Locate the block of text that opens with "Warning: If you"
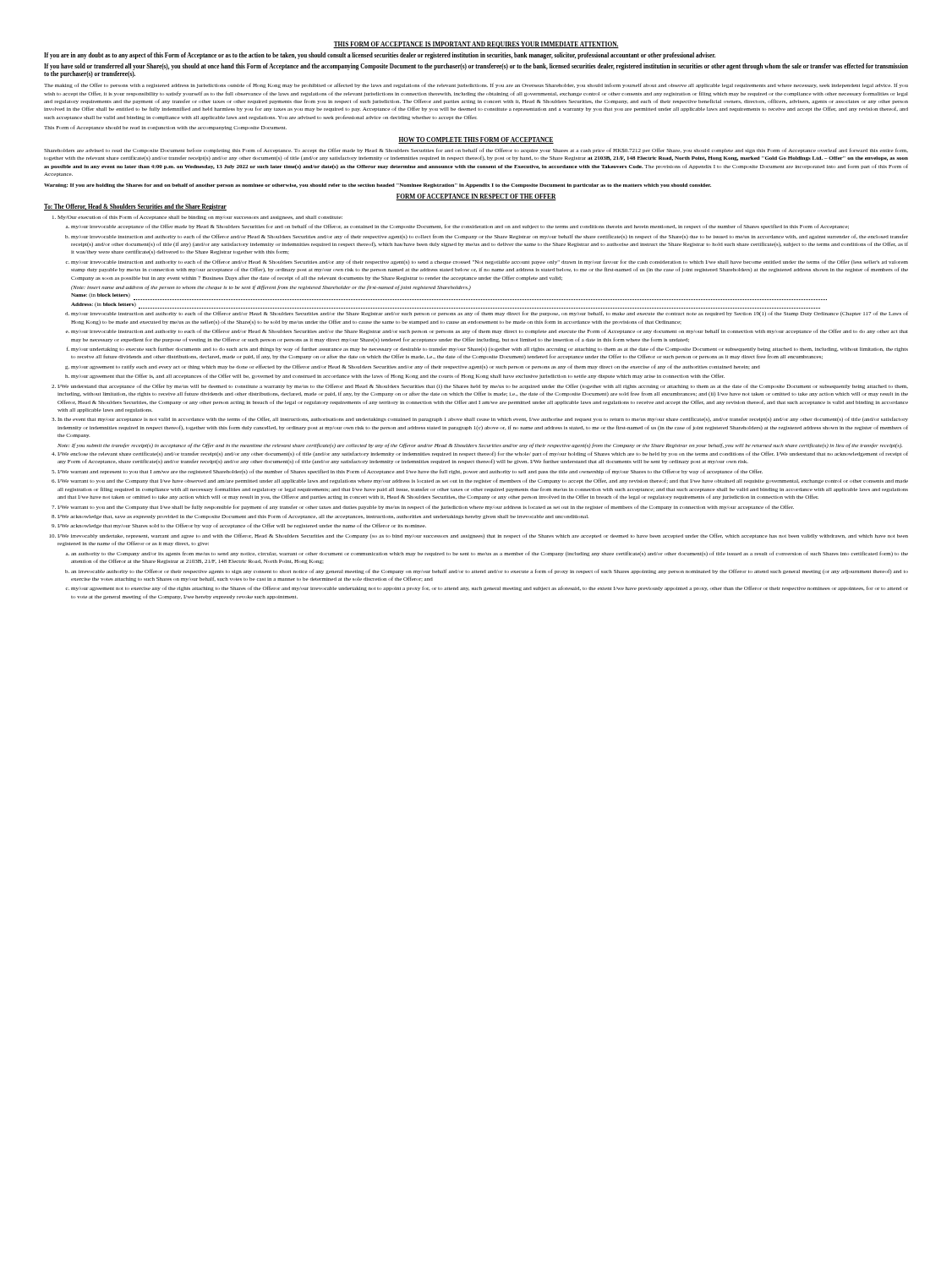Viewport: 952px width, 1268px height. [378, 185]
